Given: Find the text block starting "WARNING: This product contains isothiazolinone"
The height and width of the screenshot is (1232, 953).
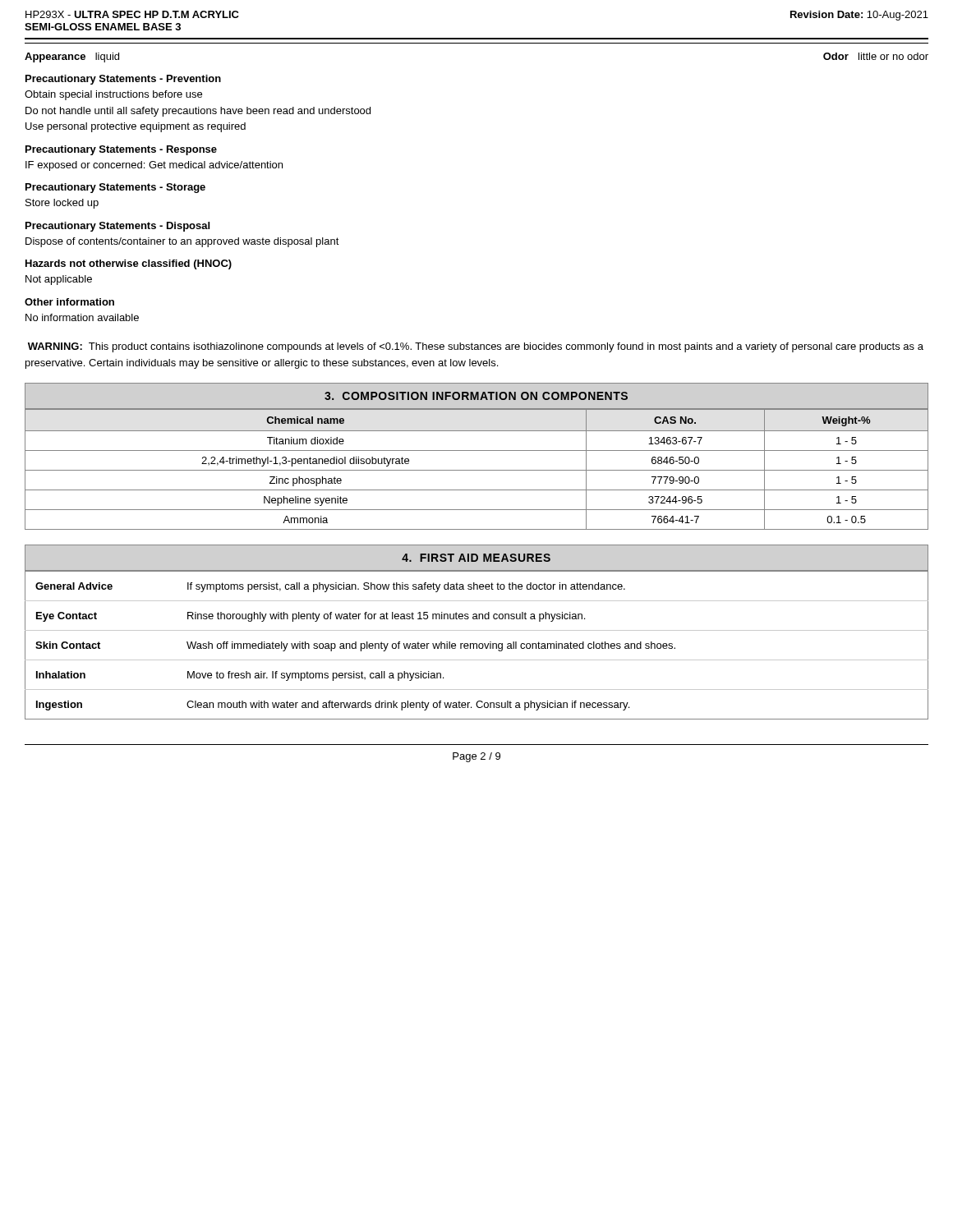Looking at the screenshot, I should click(474, 354).
